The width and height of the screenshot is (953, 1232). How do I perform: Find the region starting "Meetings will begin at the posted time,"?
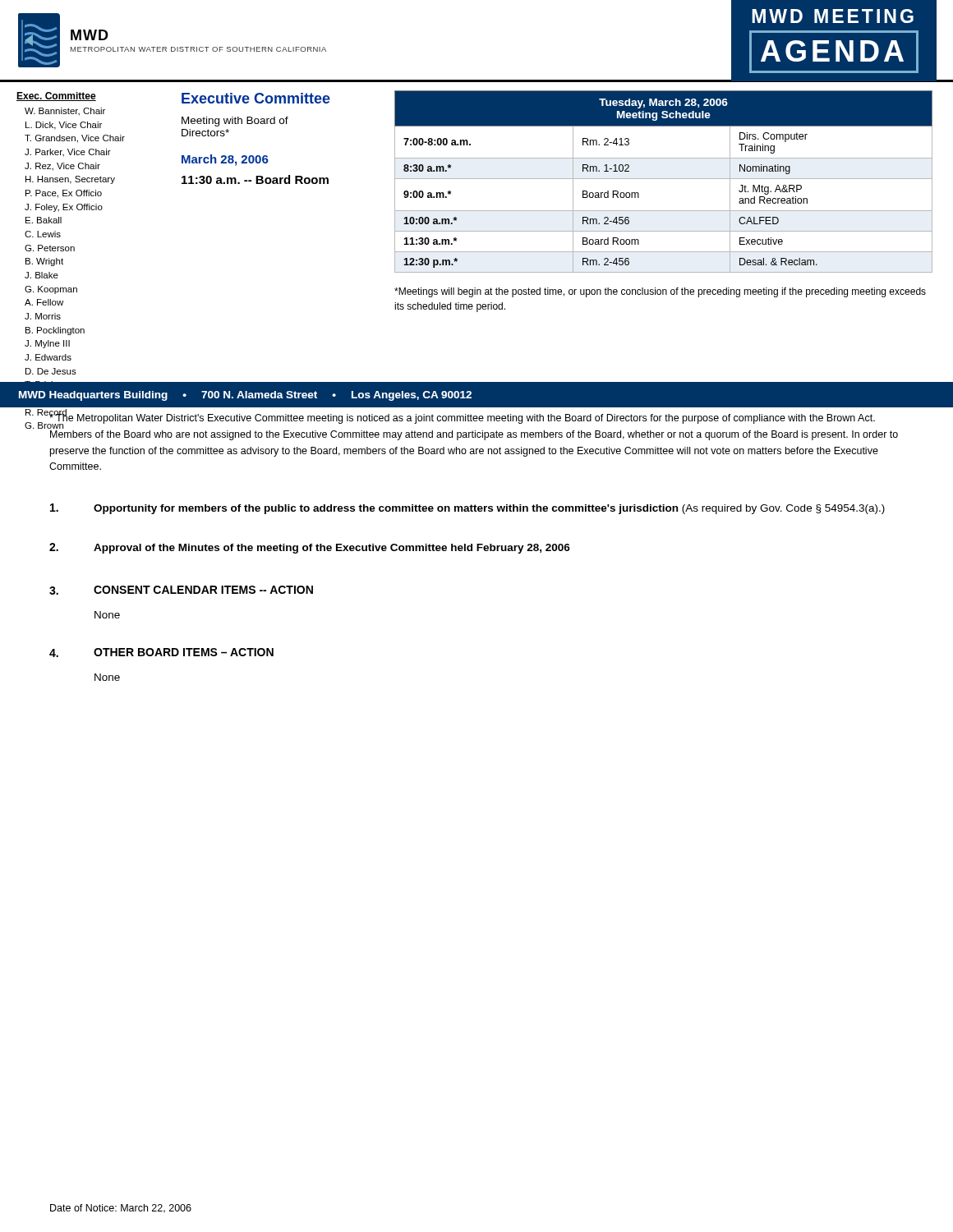(x=660, y=299)
